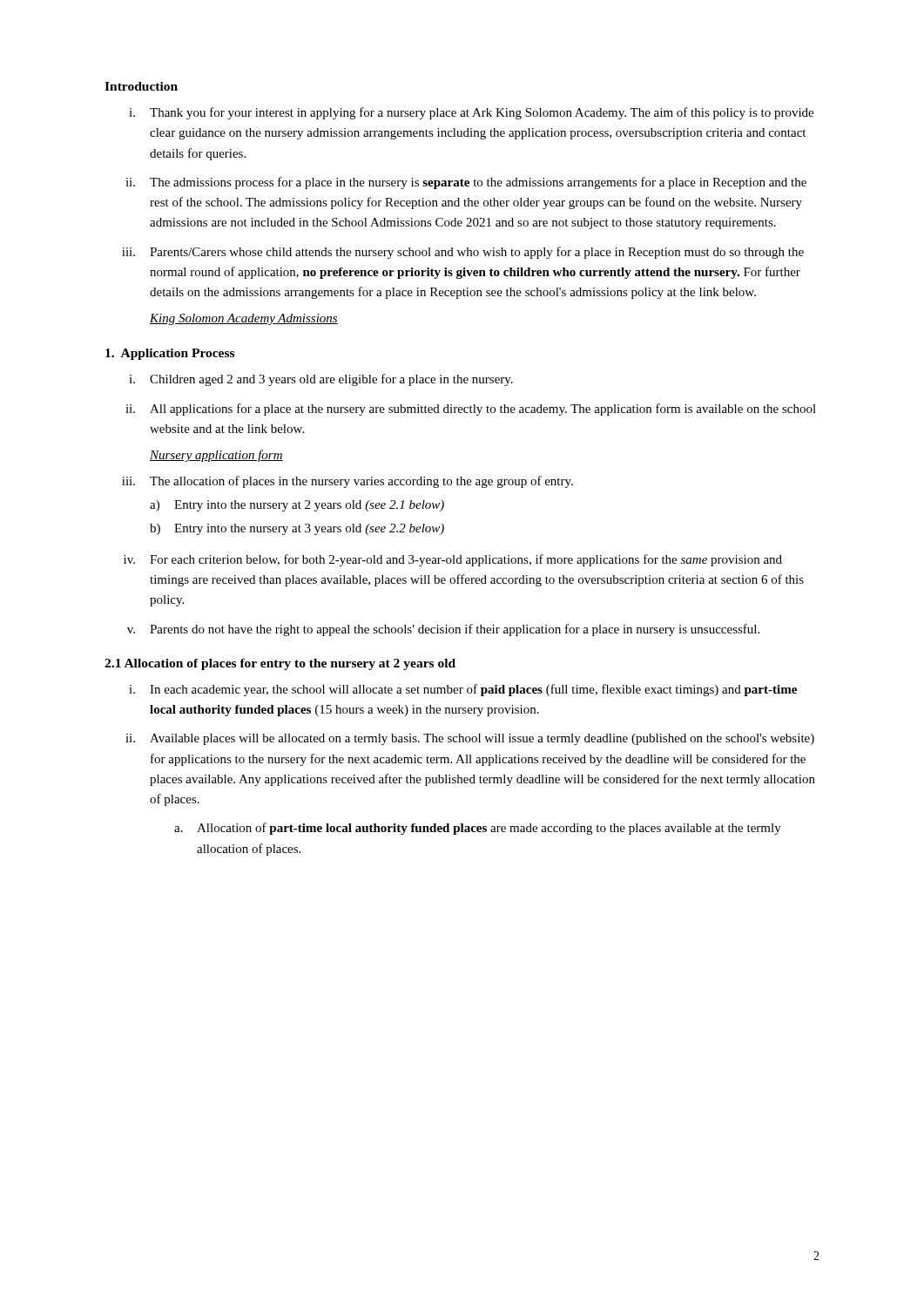Click on the element starting "iv. For each criterion"
924x1307 pixels.
[462, 580]
